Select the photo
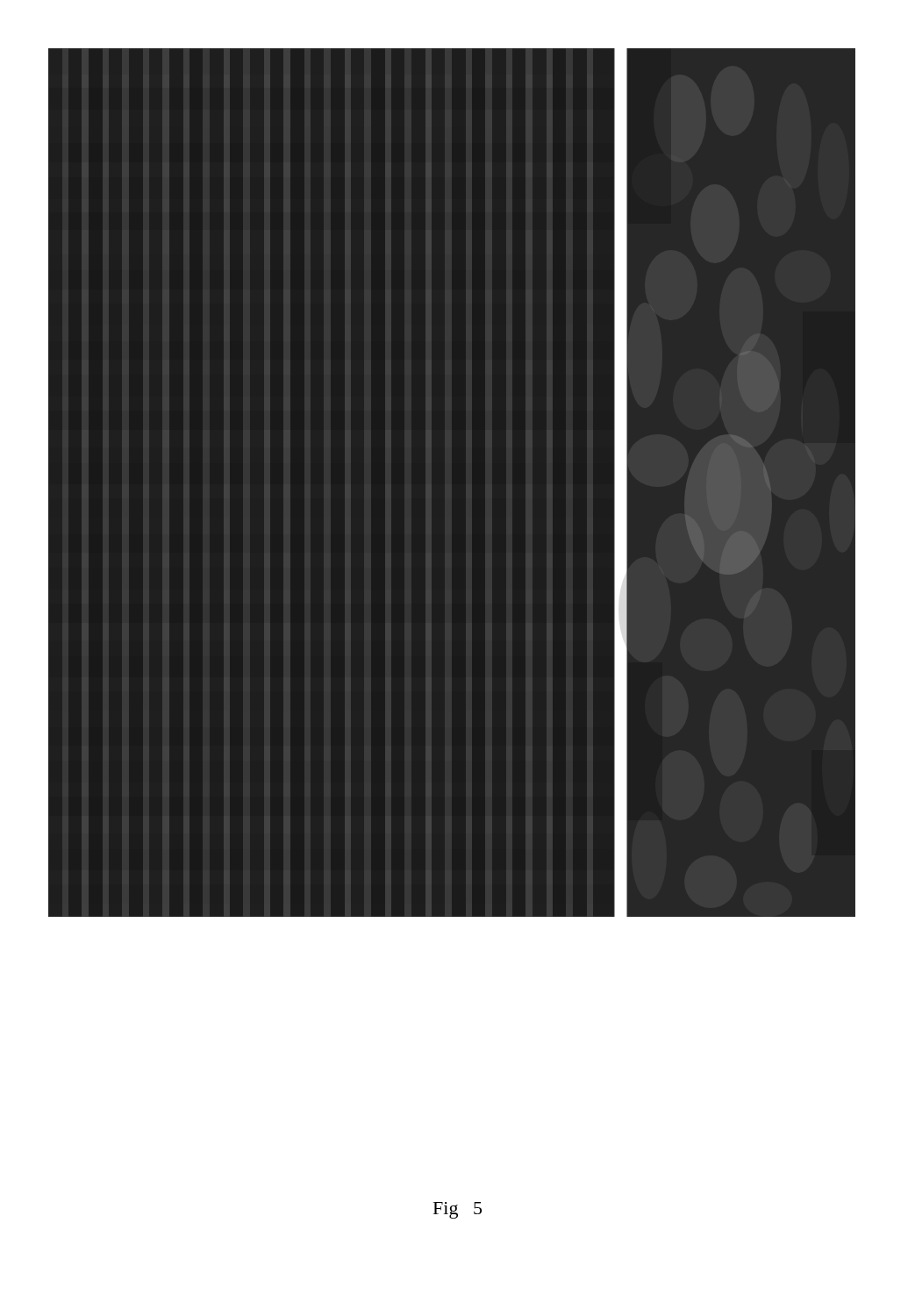Screen dimensions: 1316x915 pyautogui.click(x=452, y=531)
